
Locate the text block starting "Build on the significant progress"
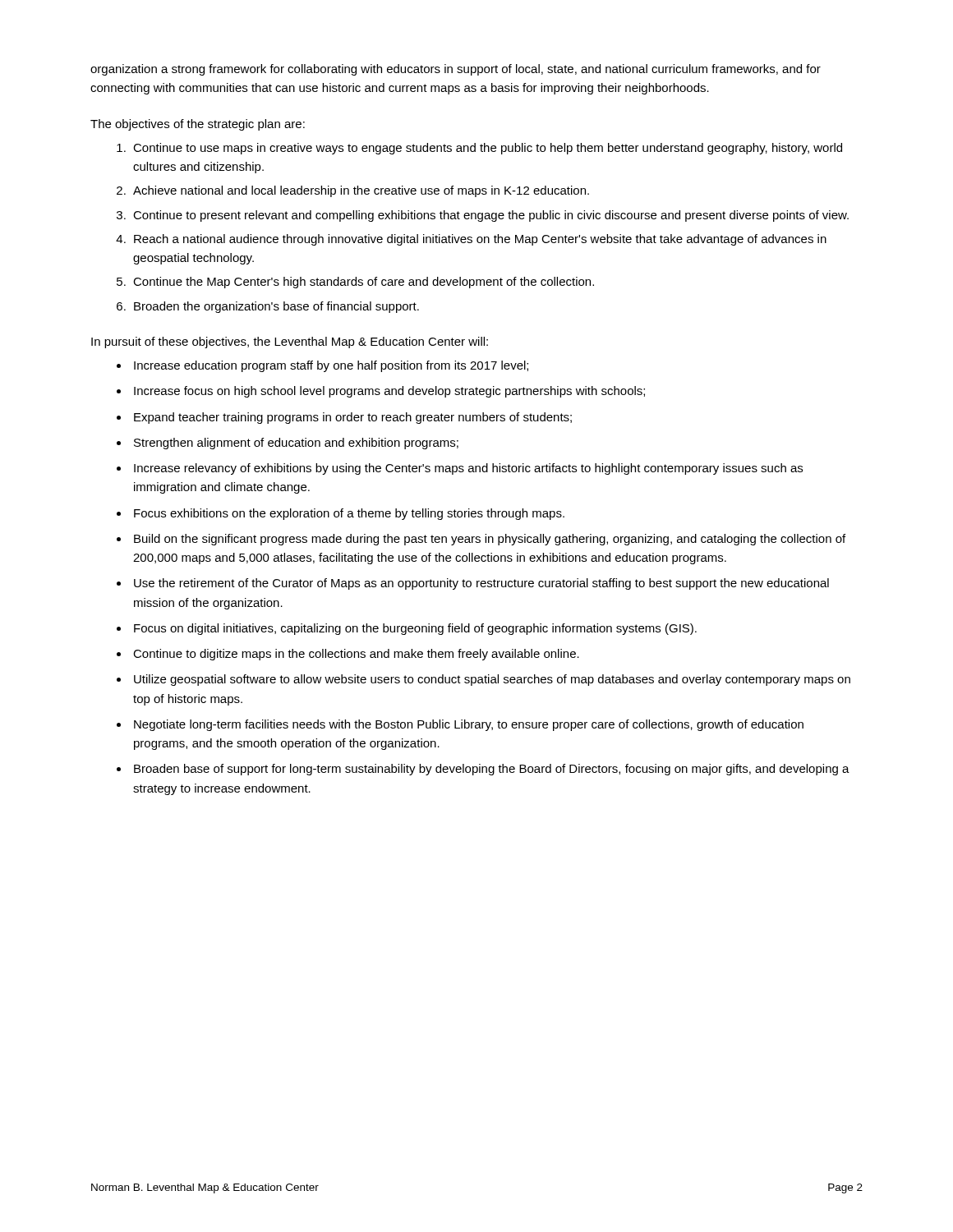pyautogui.click(x=489, y=548)
